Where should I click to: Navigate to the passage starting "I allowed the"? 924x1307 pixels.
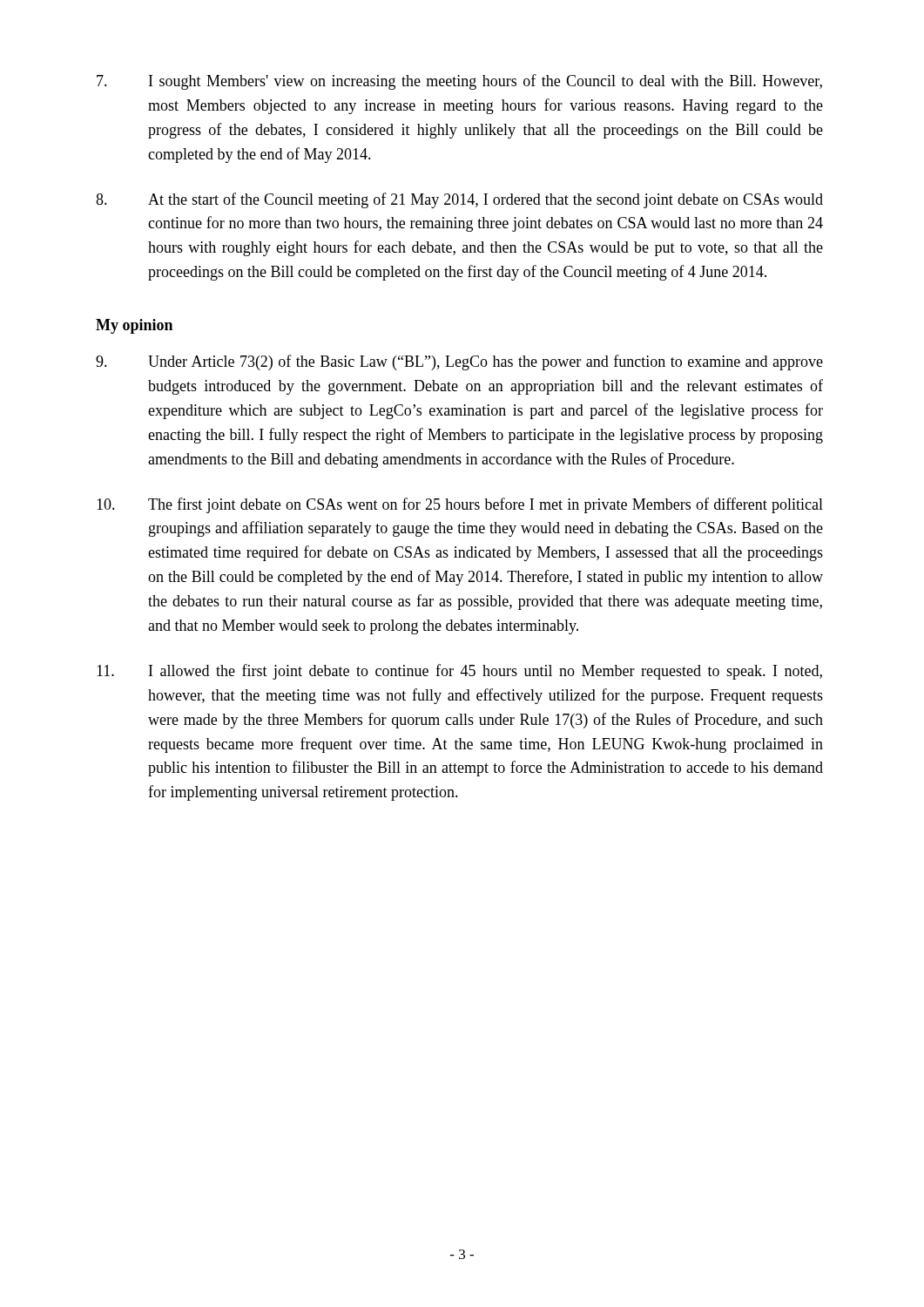(459, 732)
